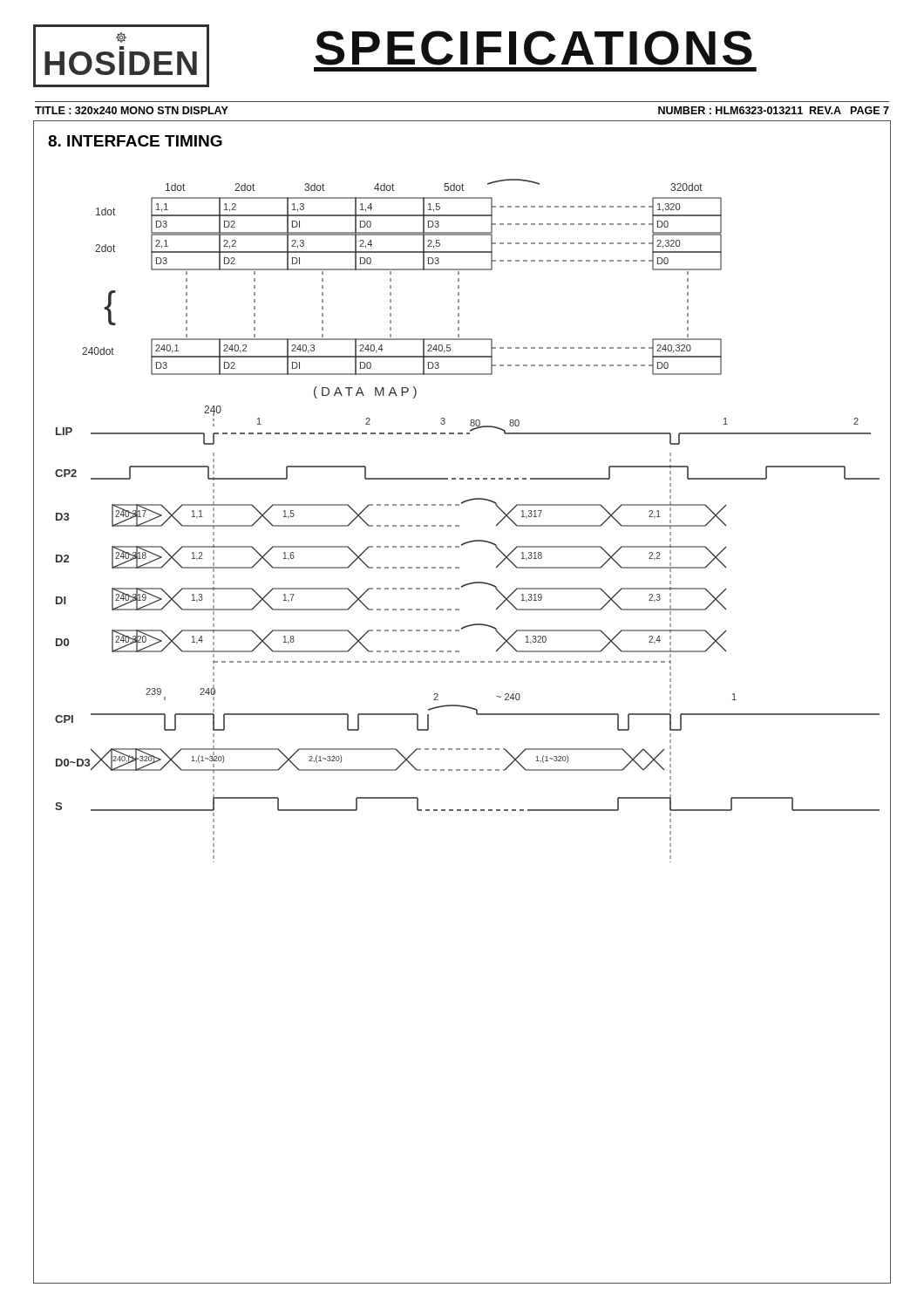Locate a section header
Image resolution: width=924 pixels, height=1308 pixels.
135,141
